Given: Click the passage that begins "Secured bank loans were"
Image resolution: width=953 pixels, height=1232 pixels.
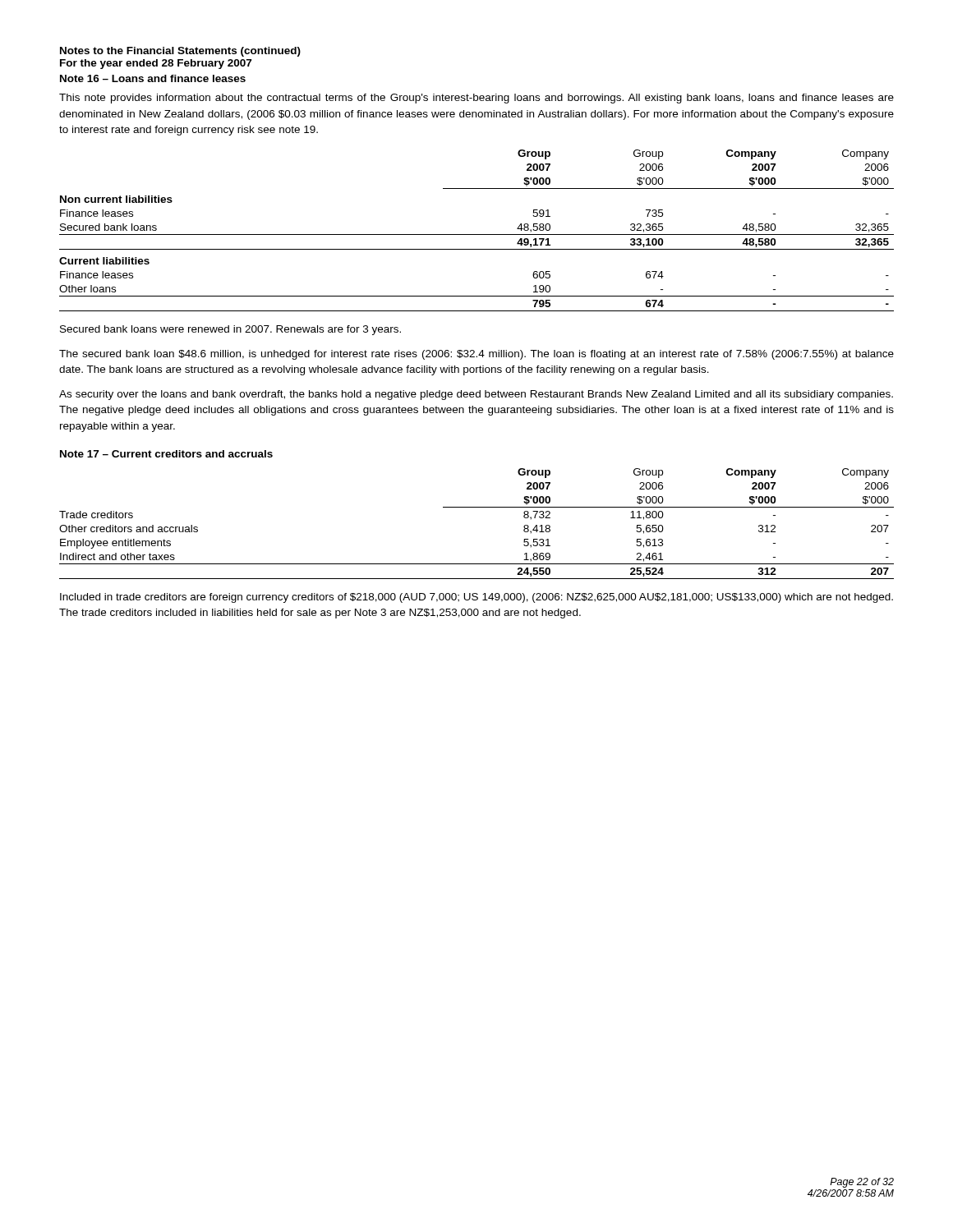Looking at the screenshot, I should [x=231, y=329].
